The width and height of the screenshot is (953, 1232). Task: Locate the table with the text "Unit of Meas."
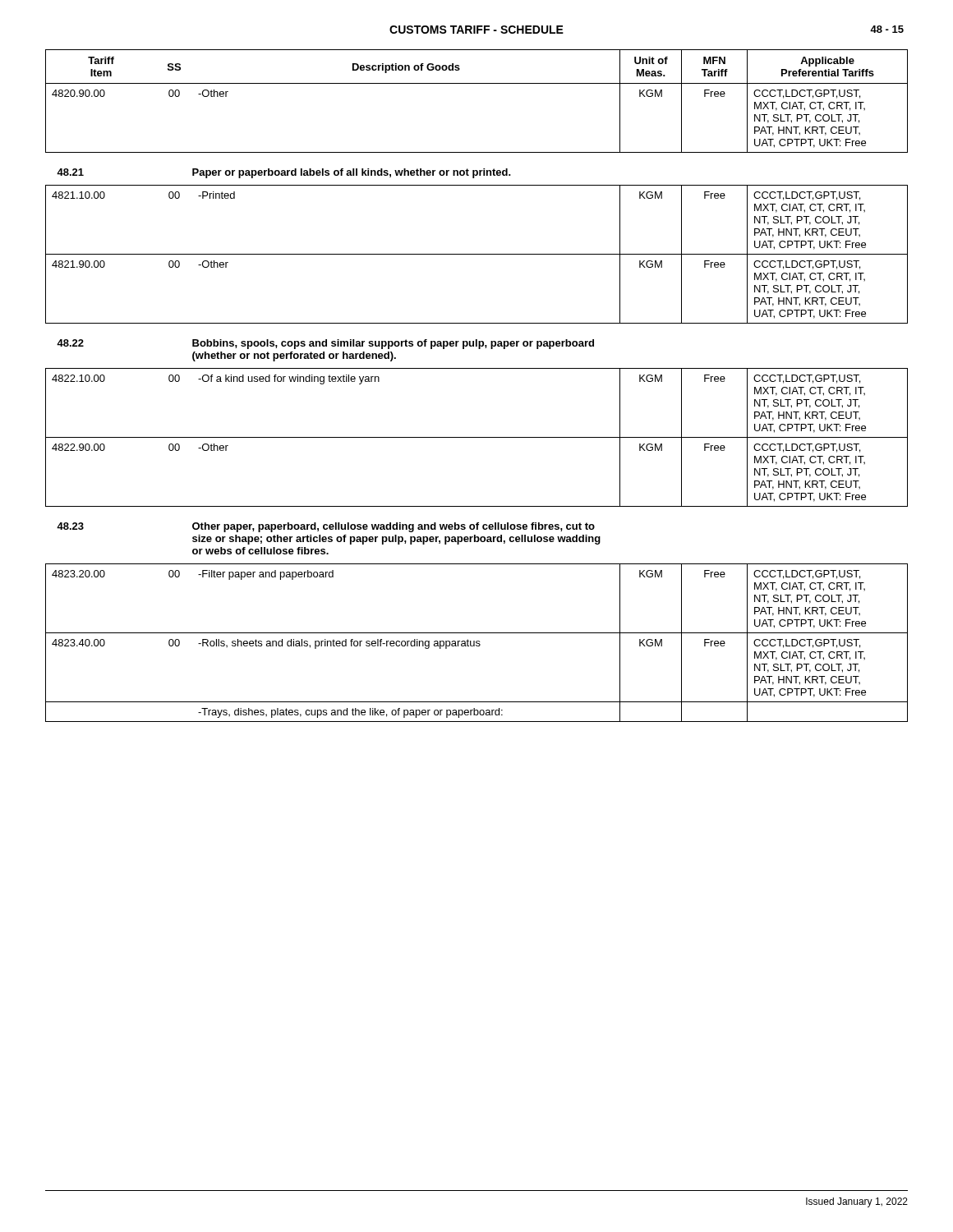coord(476,386)
